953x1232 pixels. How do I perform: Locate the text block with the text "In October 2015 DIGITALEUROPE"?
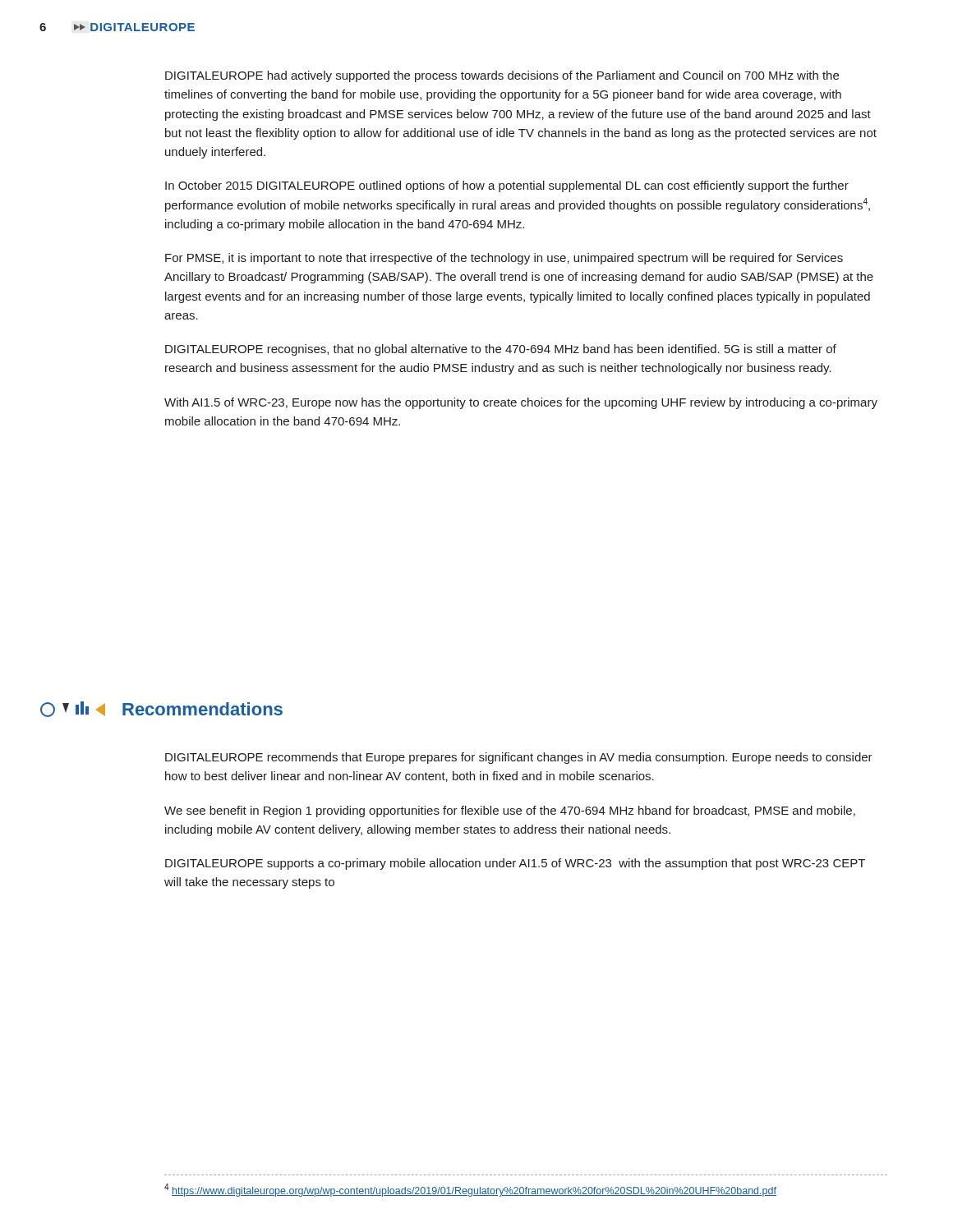(518, 205)
